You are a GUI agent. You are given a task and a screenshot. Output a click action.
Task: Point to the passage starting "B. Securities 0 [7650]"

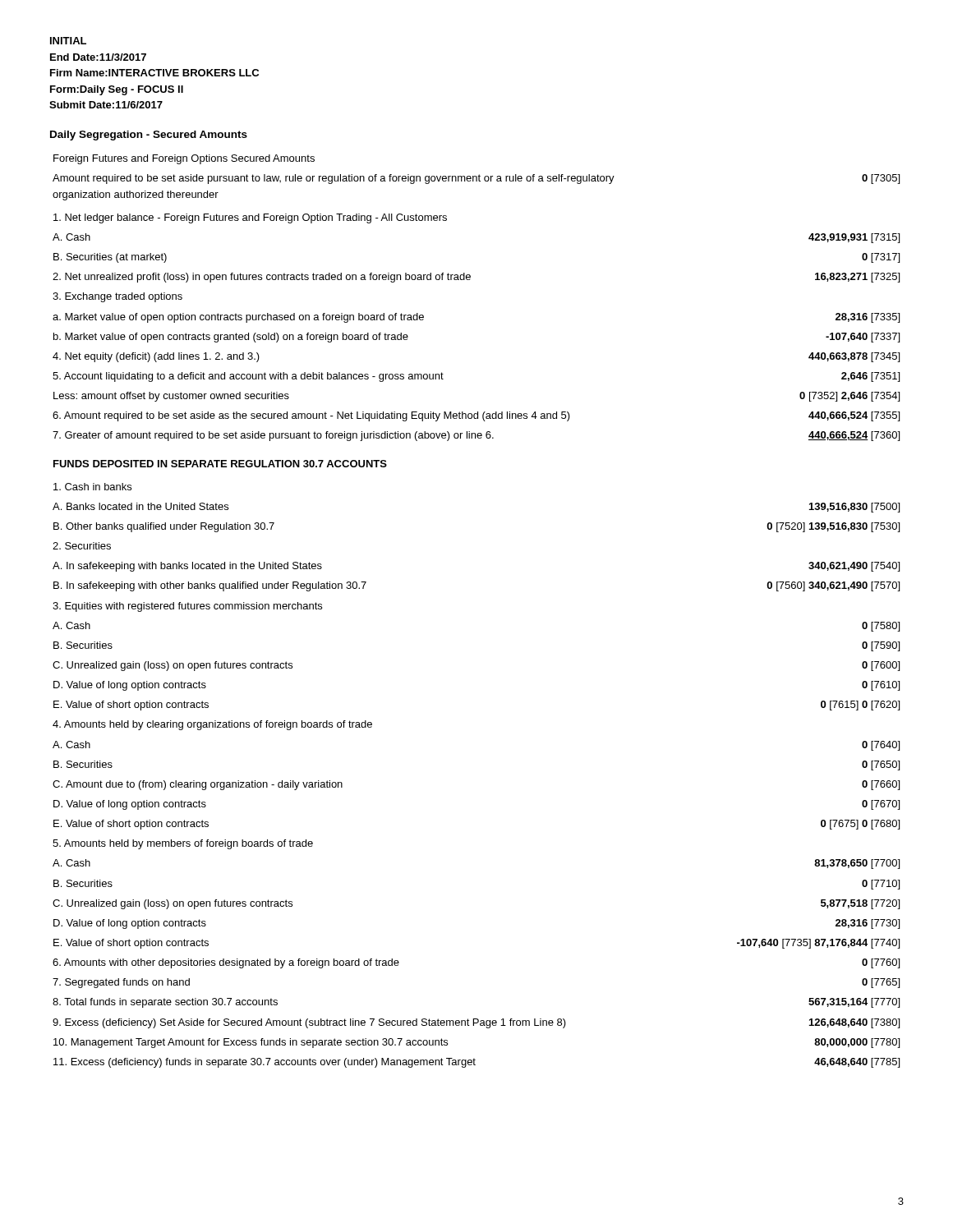tap(80, 765)
